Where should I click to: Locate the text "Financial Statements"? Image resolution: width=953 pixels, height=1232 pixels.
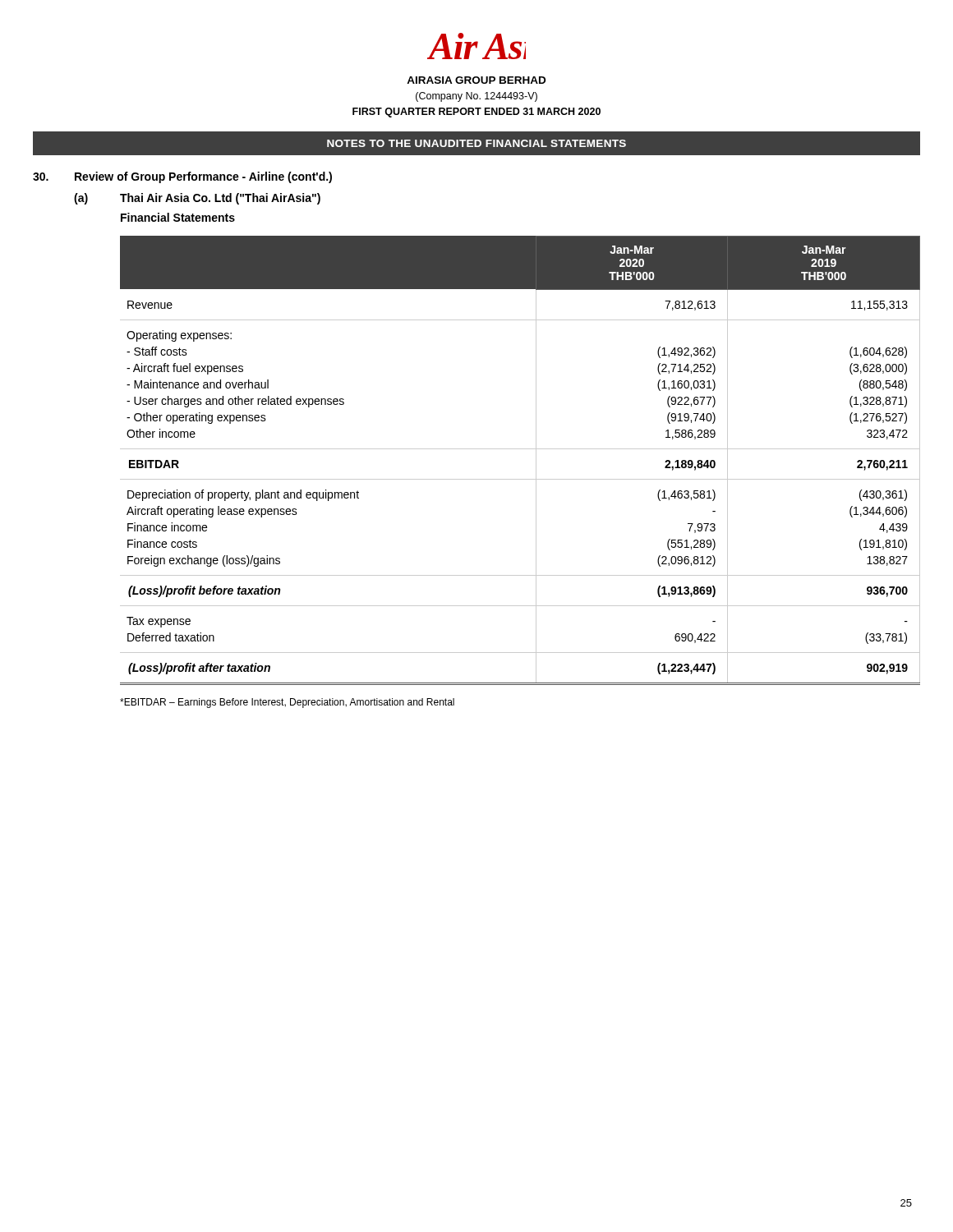(177, 217)
